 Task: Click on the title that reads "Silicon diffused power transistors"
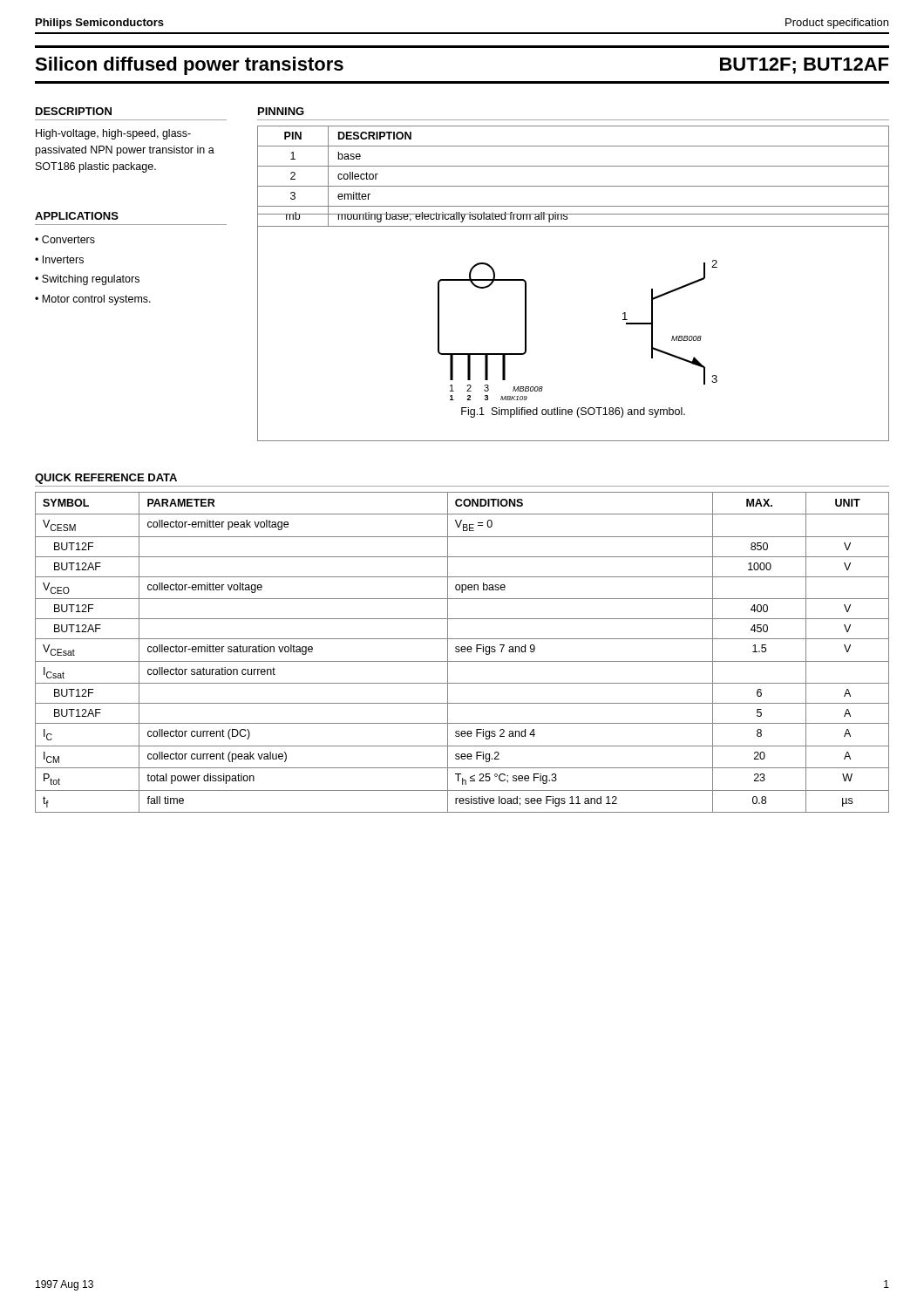coord(187,66)
